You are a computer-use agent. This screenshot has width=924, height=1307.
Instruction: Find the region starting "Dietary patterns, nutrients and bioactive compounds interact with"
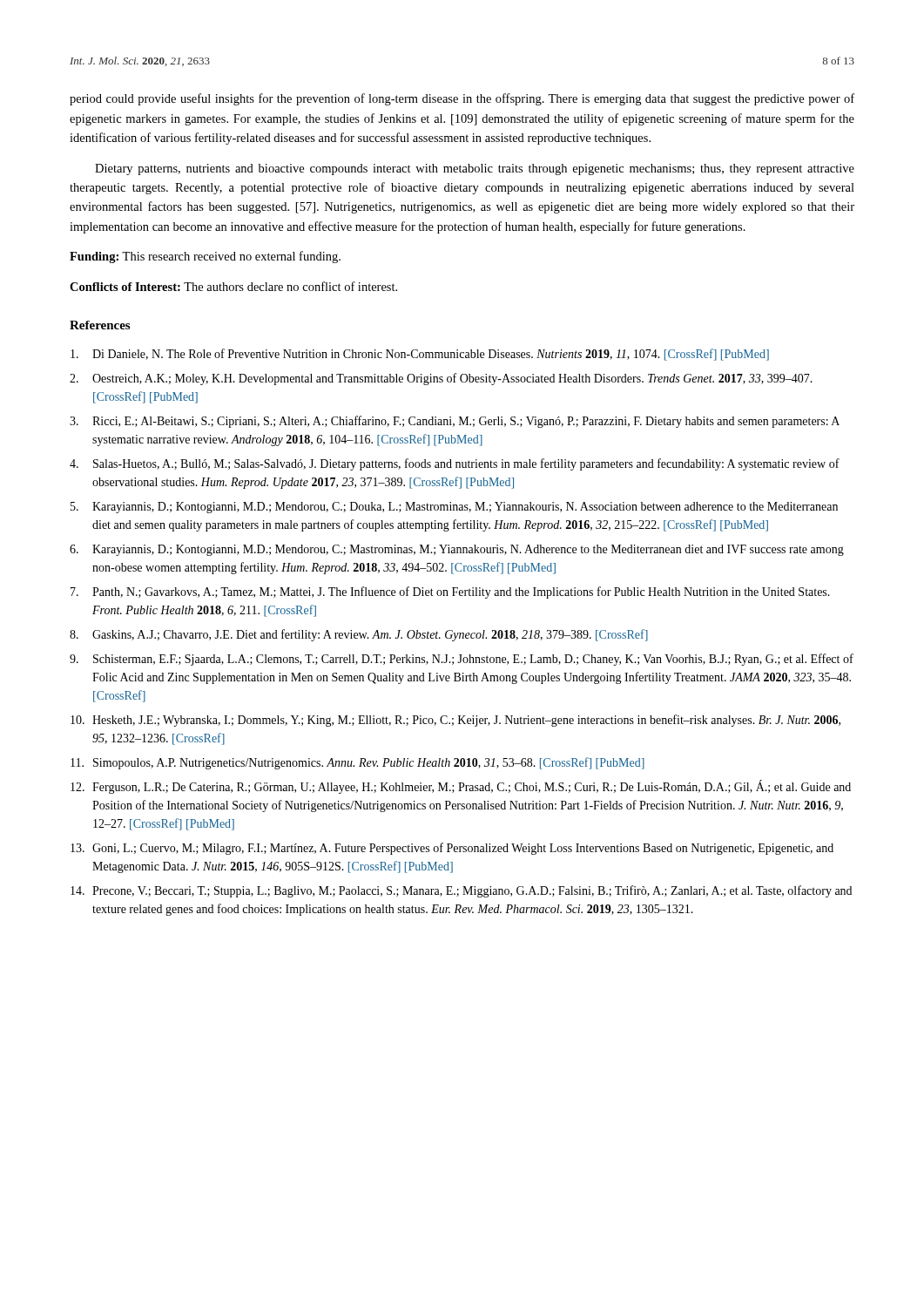click(x=462, y=197)
